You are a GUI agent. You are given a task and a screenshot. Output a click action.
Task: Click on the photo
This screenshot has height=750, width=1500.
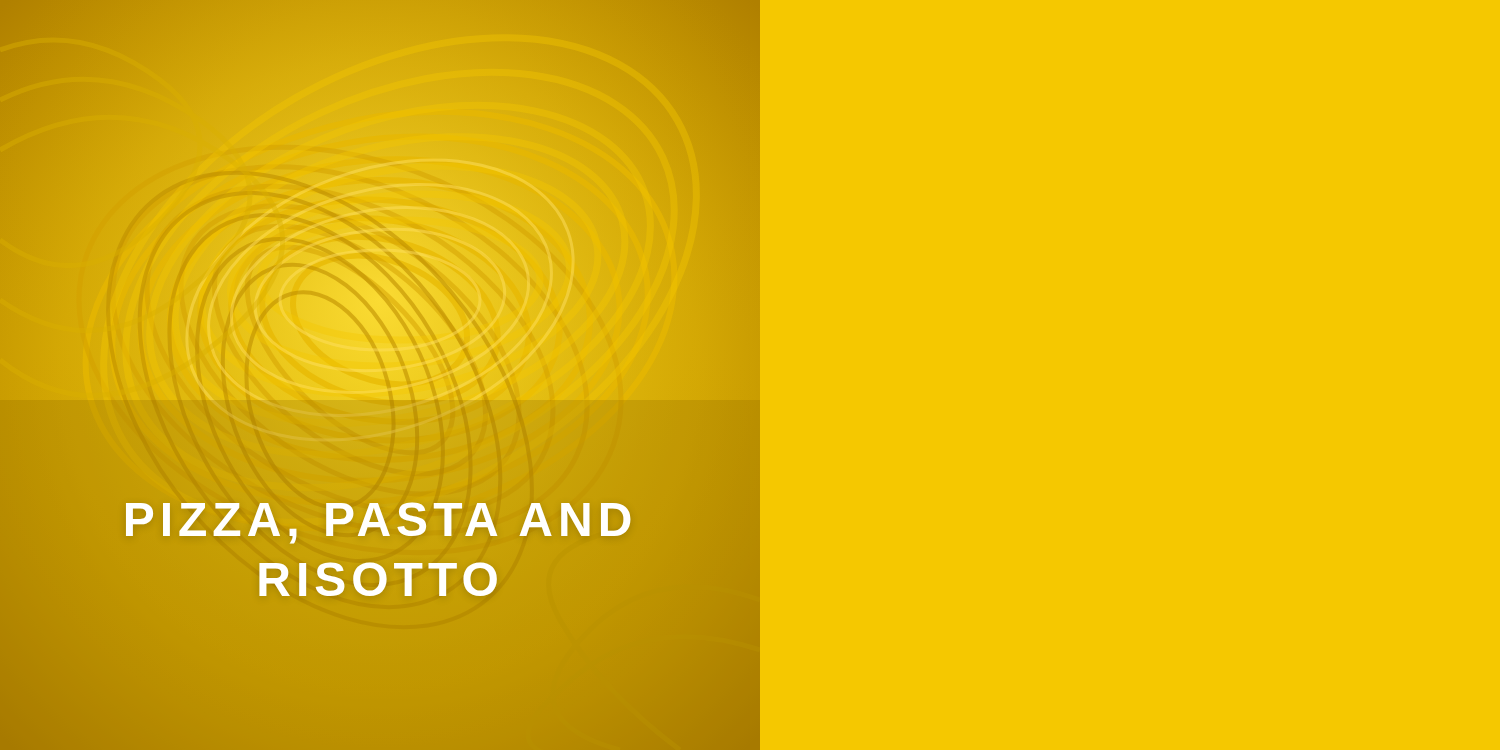tap(380, 375)
